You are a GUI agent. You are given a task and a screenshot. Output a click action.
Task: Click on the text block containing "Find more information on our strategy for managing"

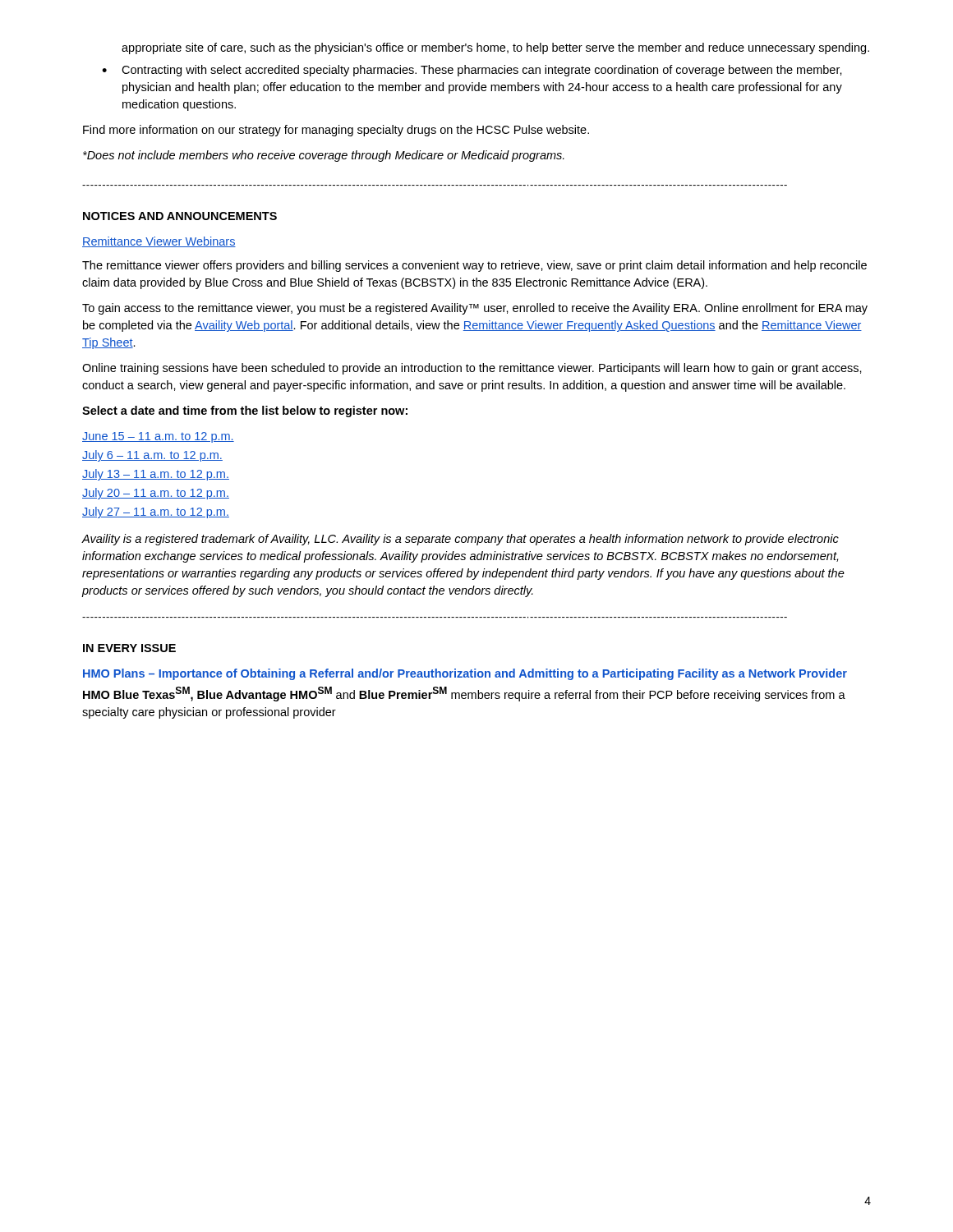click(336, 130)
